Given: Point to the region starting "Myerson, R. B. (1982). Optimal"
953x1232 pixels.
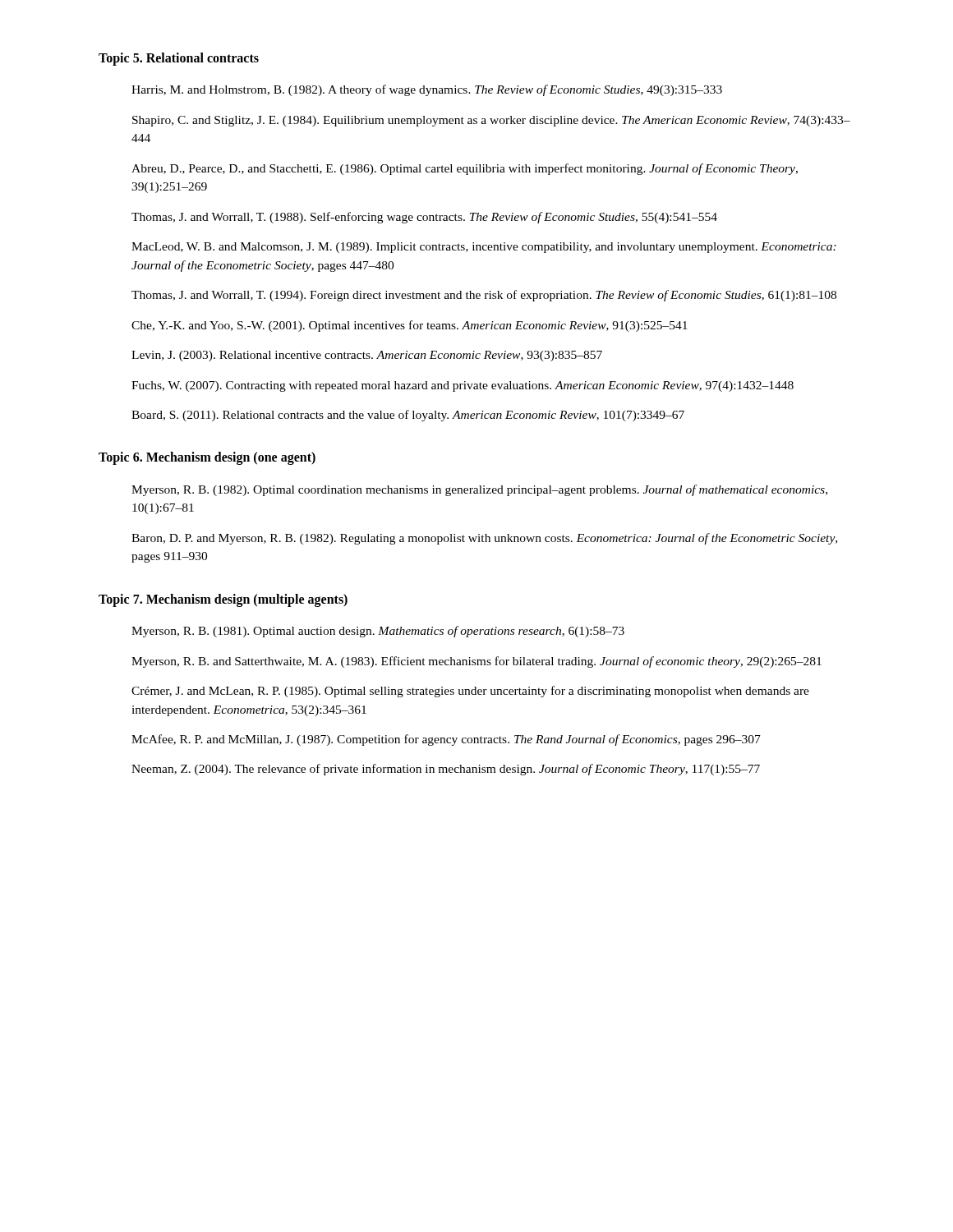Looking at the screenshot, I should (x=480, y=498).
